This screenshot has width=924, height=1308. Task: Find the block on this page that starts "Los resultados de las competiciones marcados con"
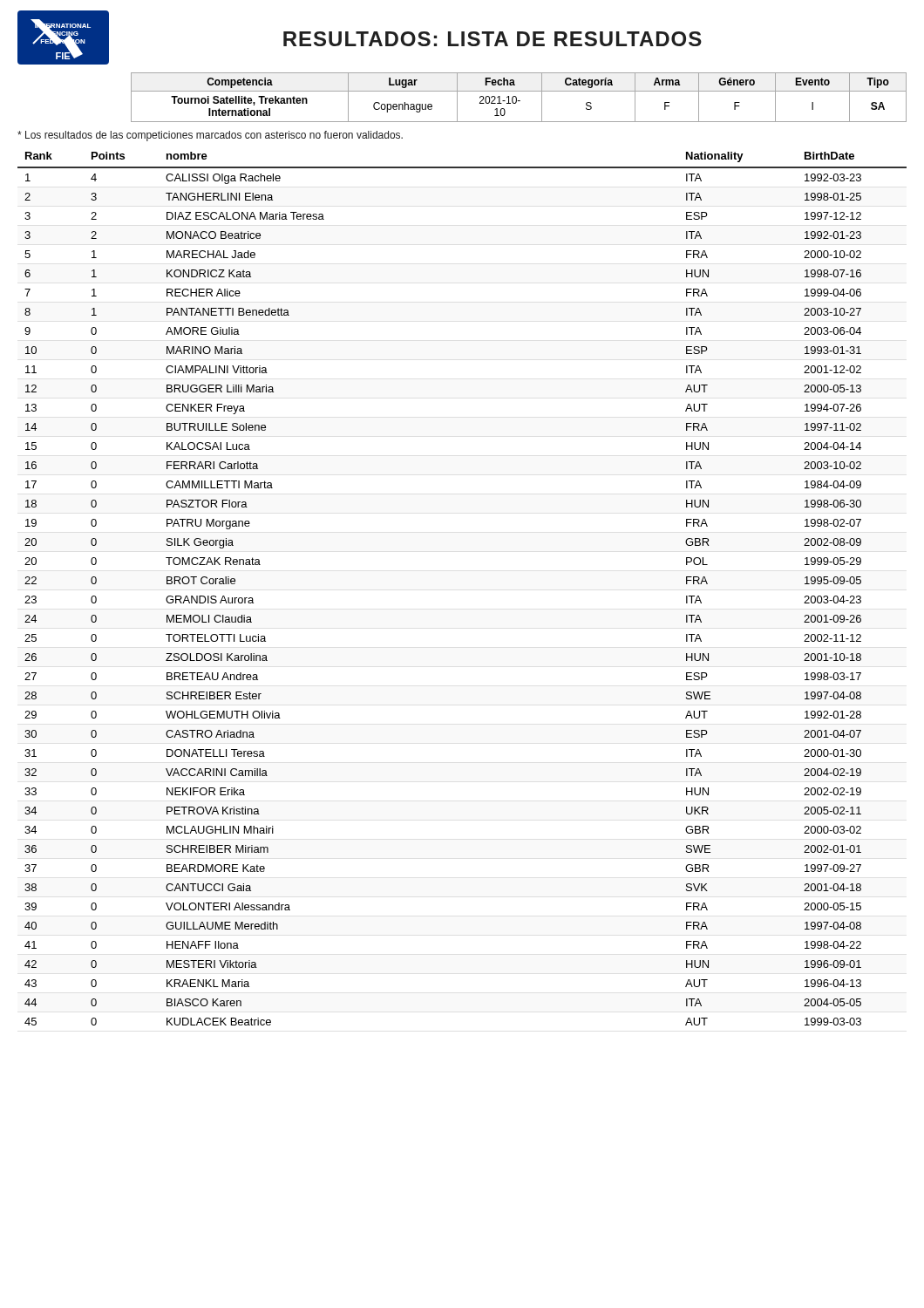pos(210,135)
